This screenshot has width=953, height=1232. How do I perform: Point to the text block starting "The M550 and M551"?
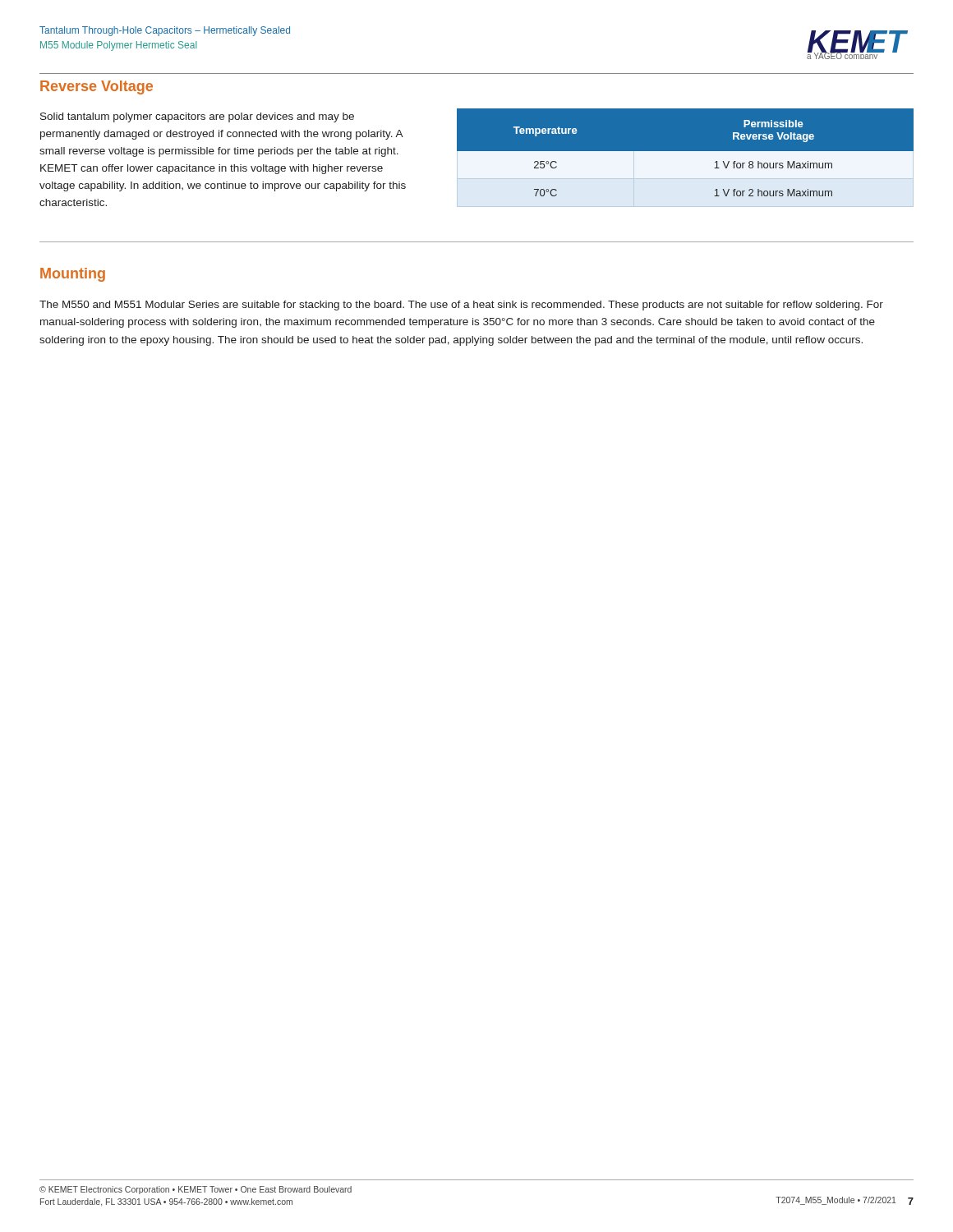(461, 322)
